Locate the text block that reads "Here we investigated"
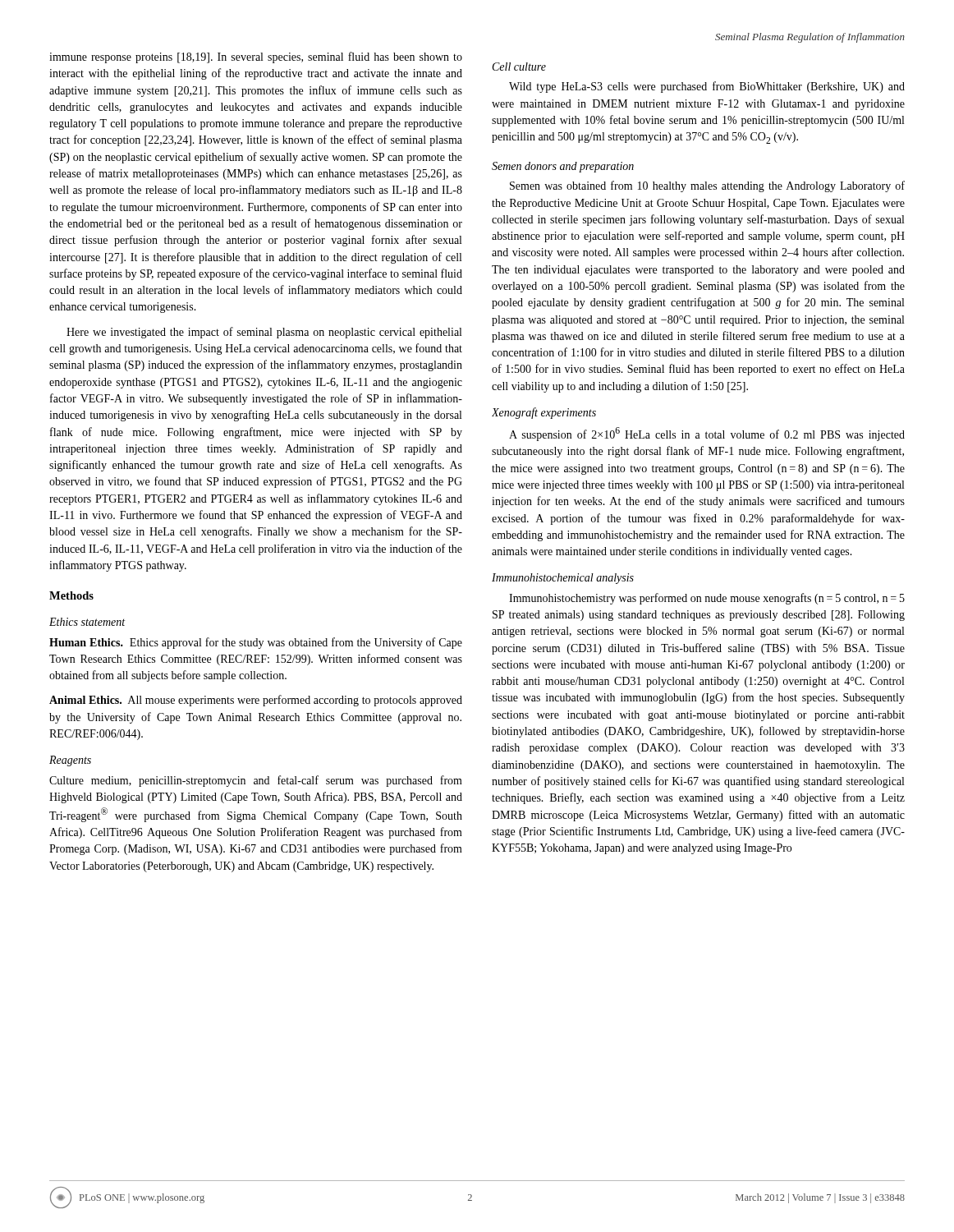Viewport: 954px width, 1232px height. click(256, 449)
